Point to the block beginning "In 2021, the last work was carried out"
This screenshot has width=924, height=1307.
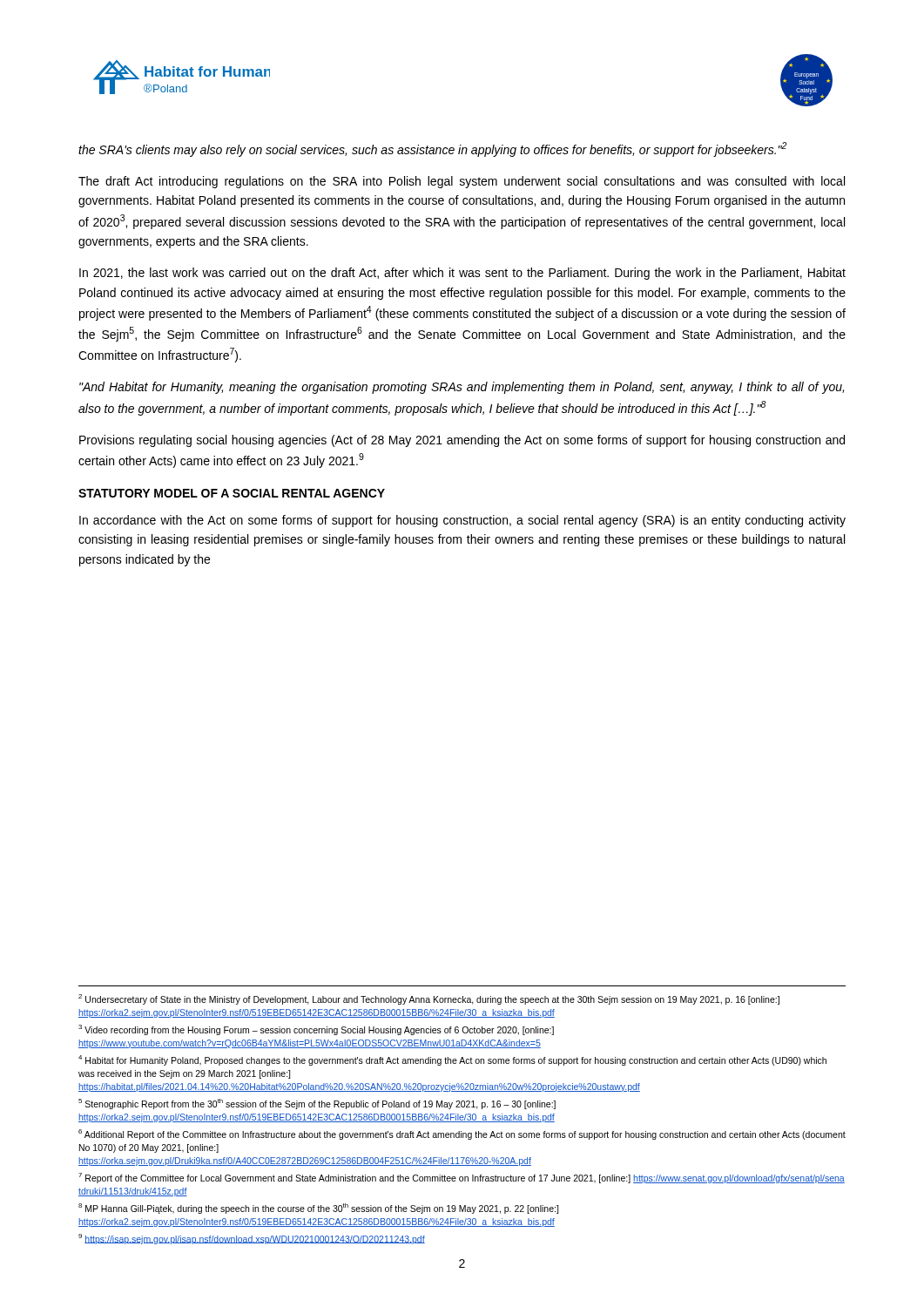462,314
